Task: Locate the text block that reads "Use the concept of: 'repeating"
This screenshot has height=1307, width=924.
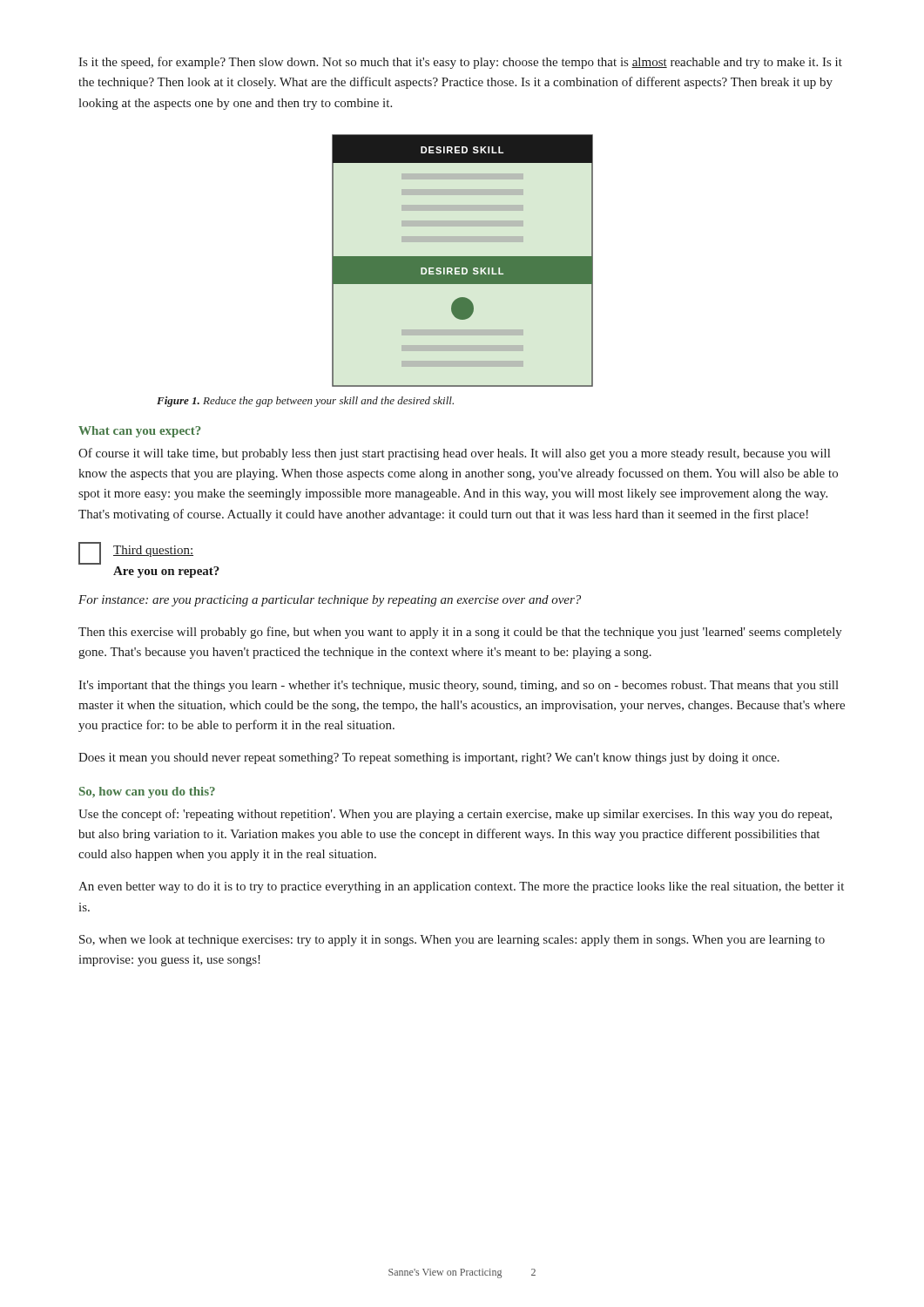Action: tap(455, 834)
